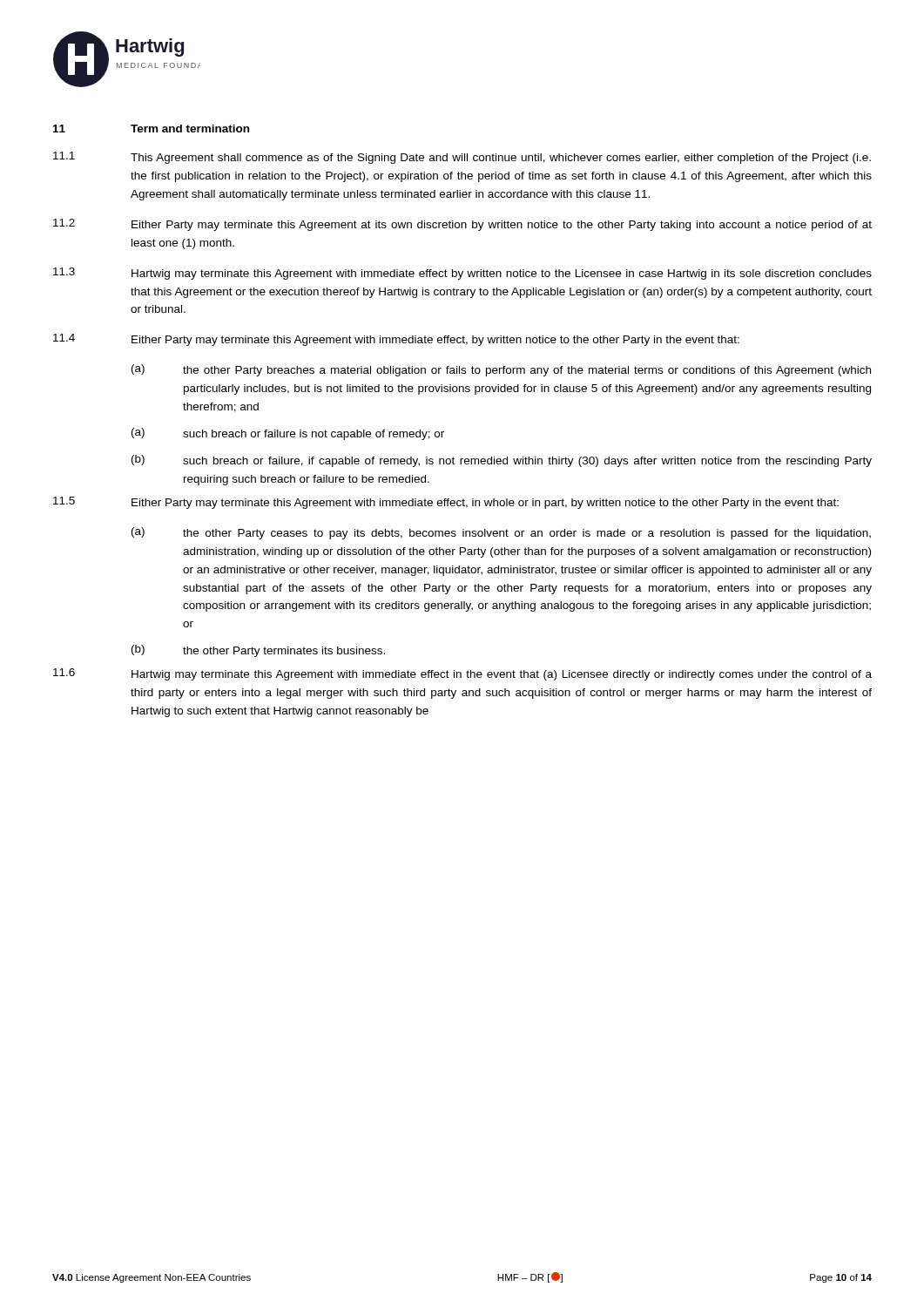Point to the element starting "6 Hartwig may terminate this Agreement with immediate"
The image size is (924, 1307).
462,693
